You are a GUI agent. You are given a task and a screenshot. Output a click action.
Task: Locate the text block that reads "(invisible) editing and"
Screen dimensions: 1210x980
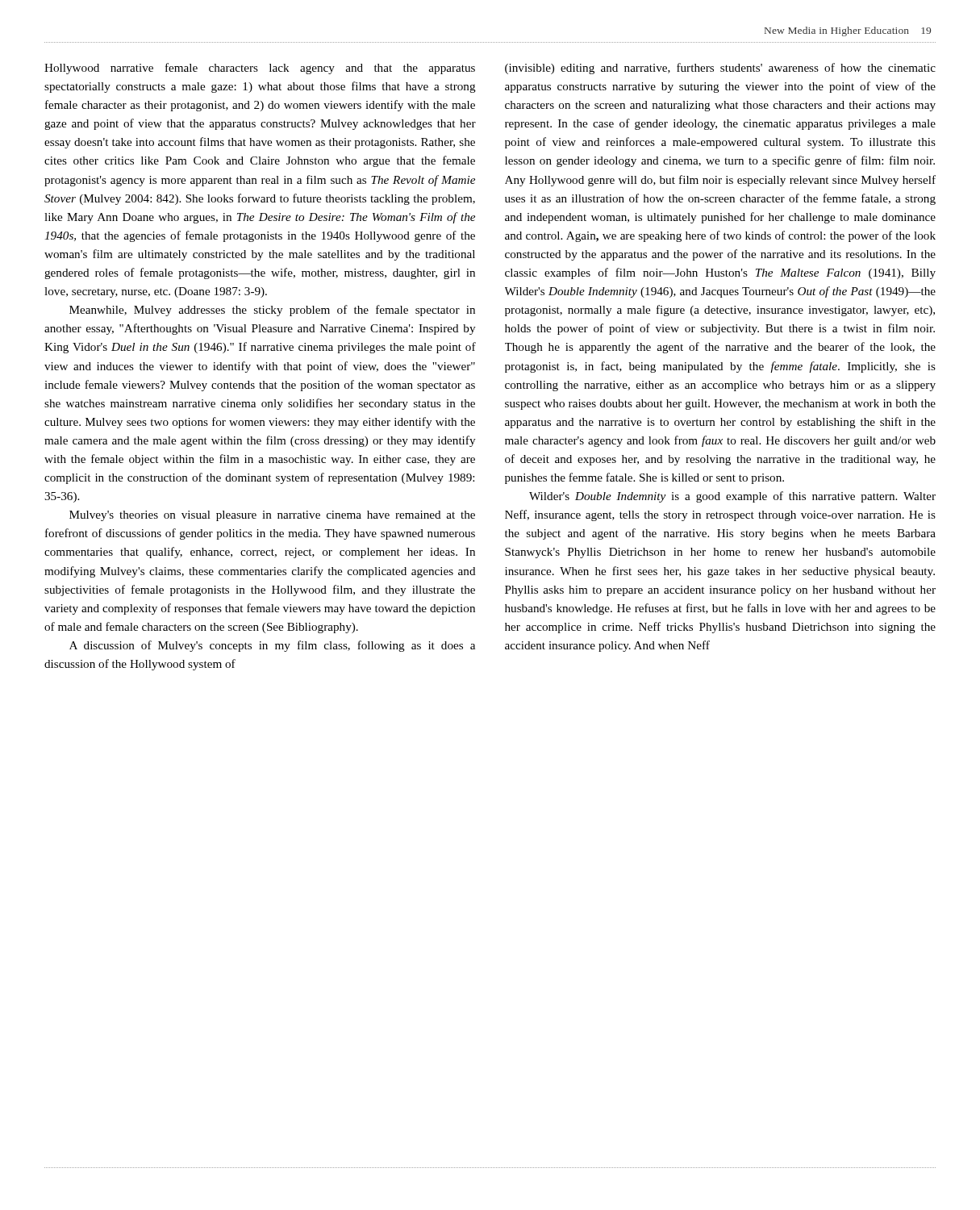pos(720,272)
